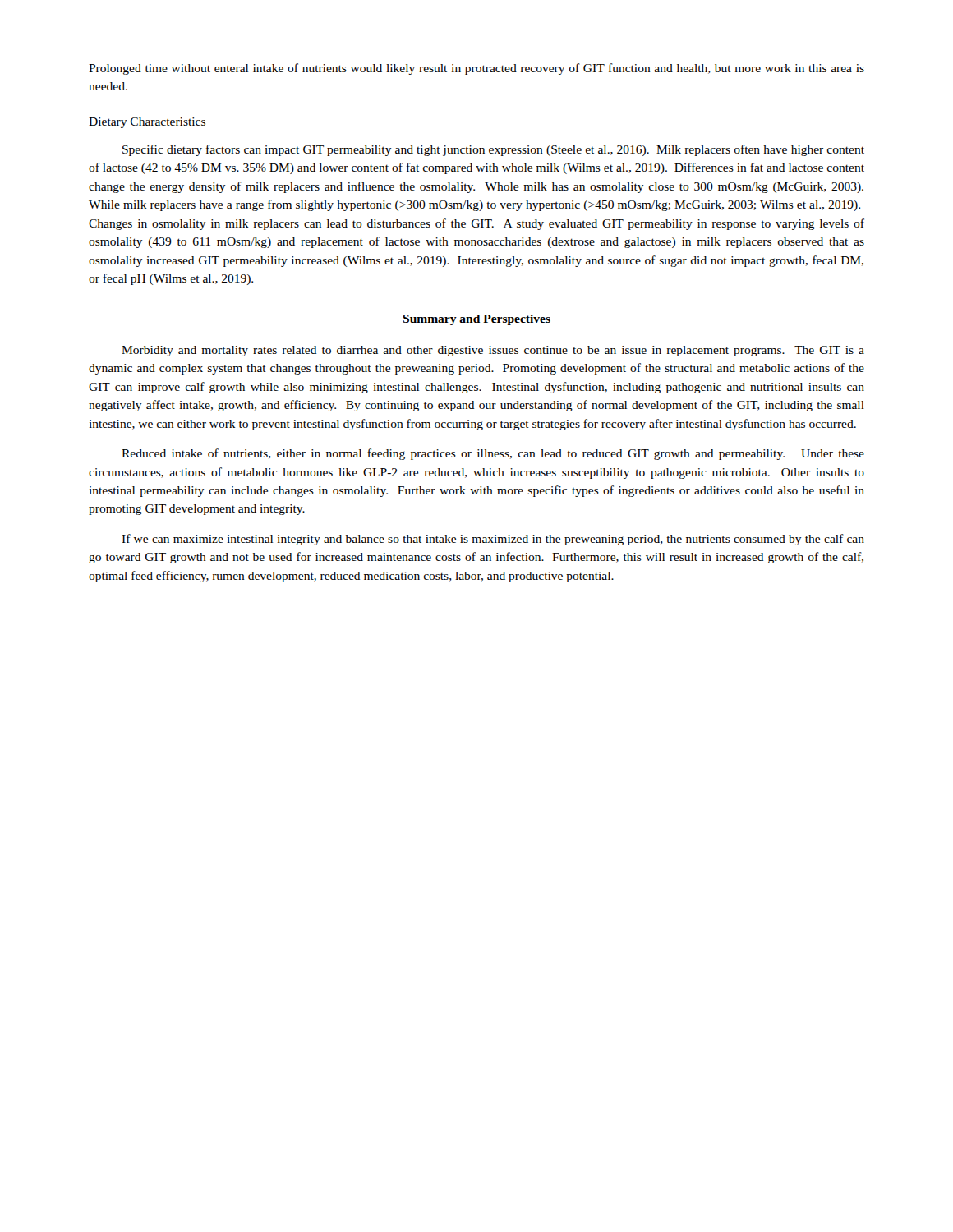
Task: Where is the passage that starts "Prolonged time without enteral intake of"?
Action: (476, 77)
